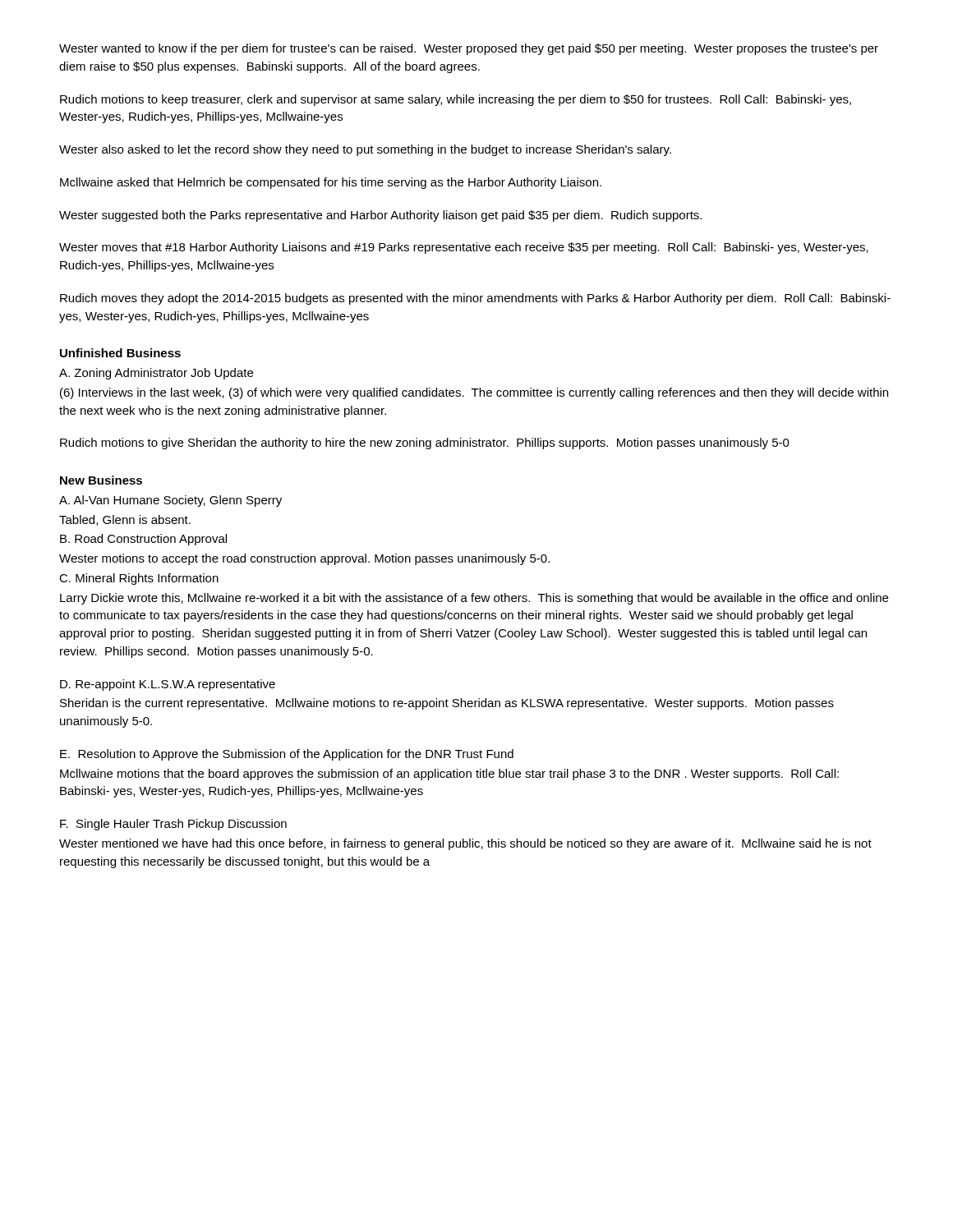953x1232 pixels.
Task: Find the text block with the text "Wester mentioned we have"
Action: coord(465,852)
